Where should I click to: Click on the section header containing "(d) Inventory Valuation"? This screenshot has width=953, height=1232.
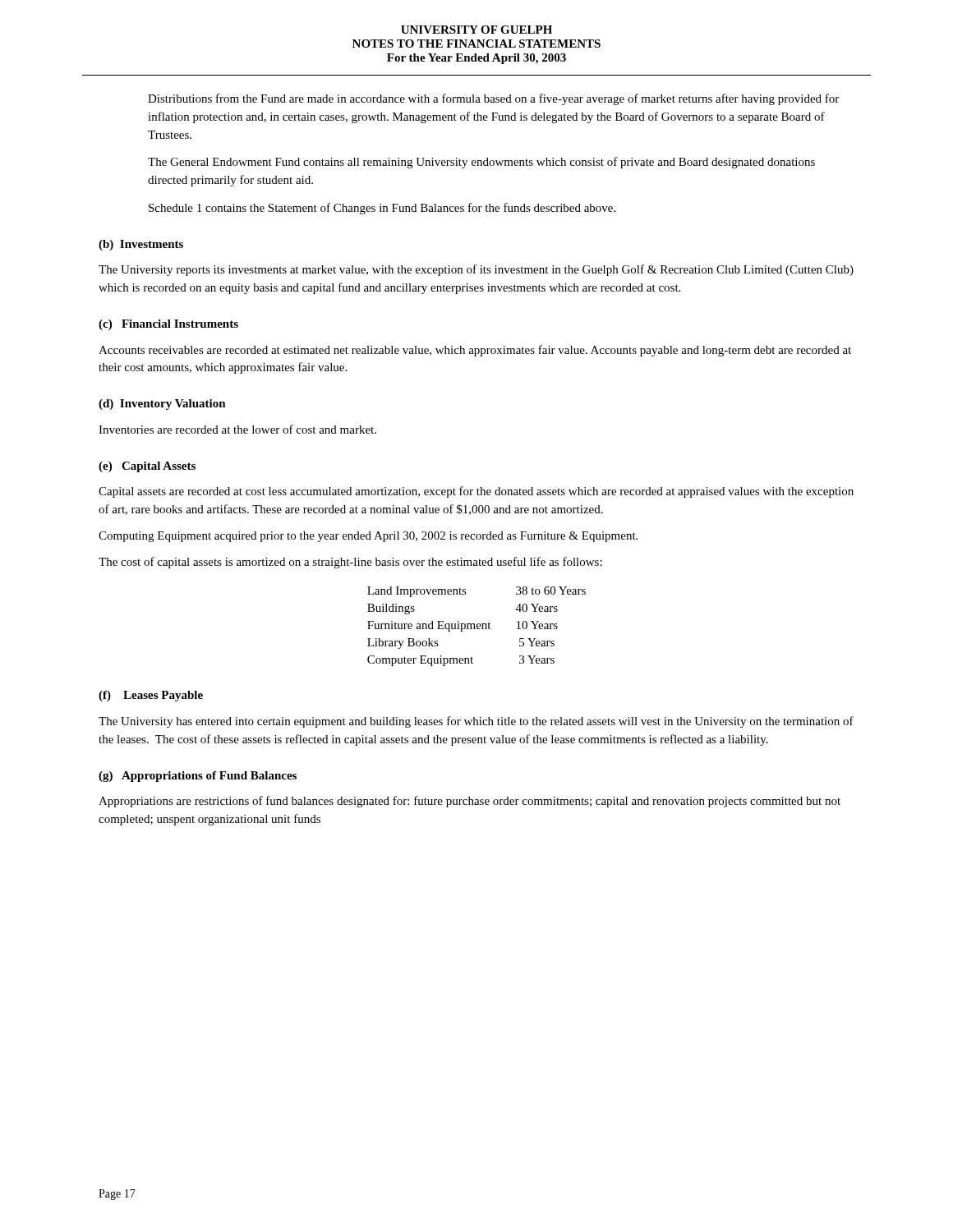[x=162, y=405]
